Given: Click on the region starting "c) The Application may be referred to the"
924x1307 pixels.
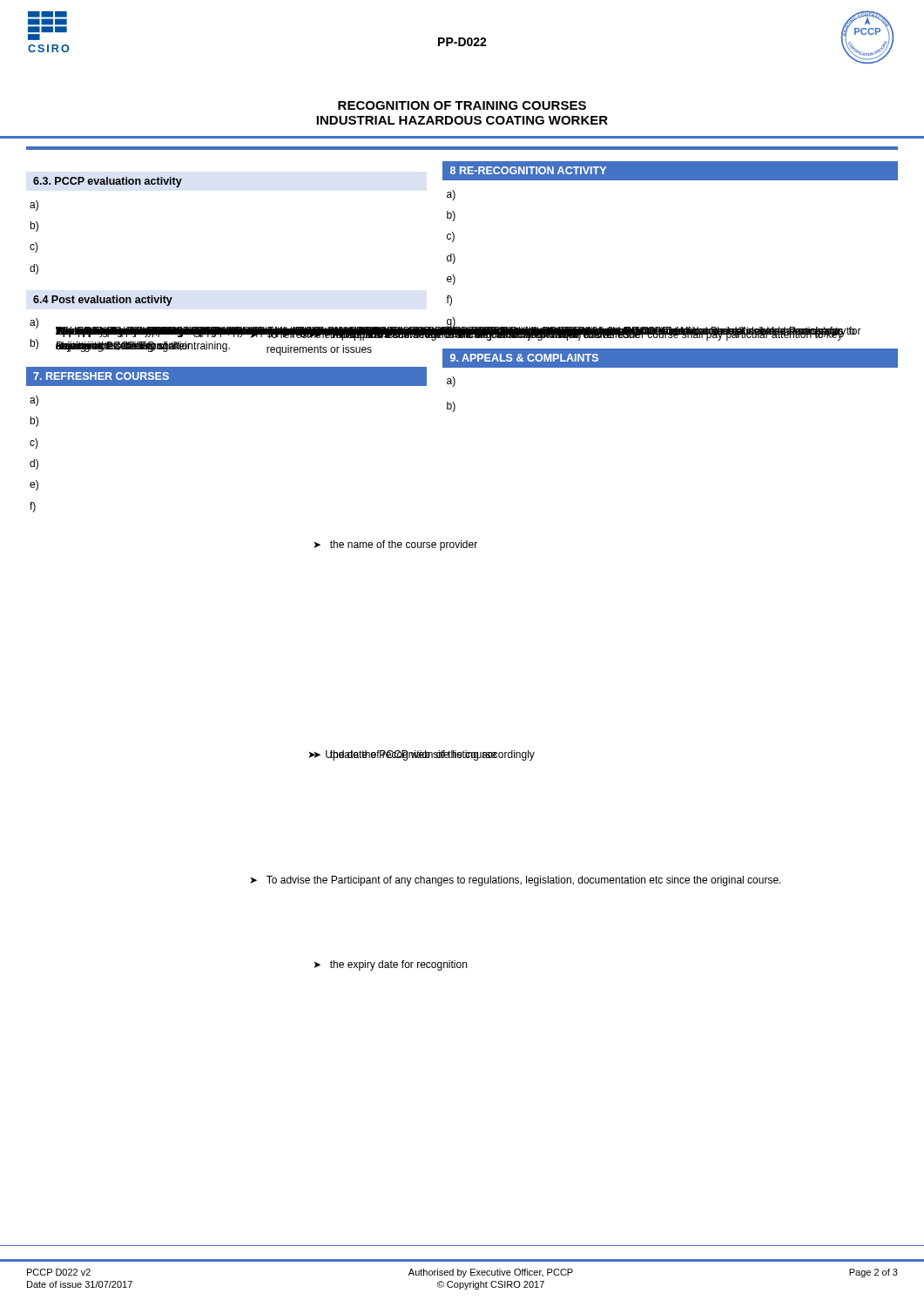Looking at the screenshot, I should (x=34, y=247).
